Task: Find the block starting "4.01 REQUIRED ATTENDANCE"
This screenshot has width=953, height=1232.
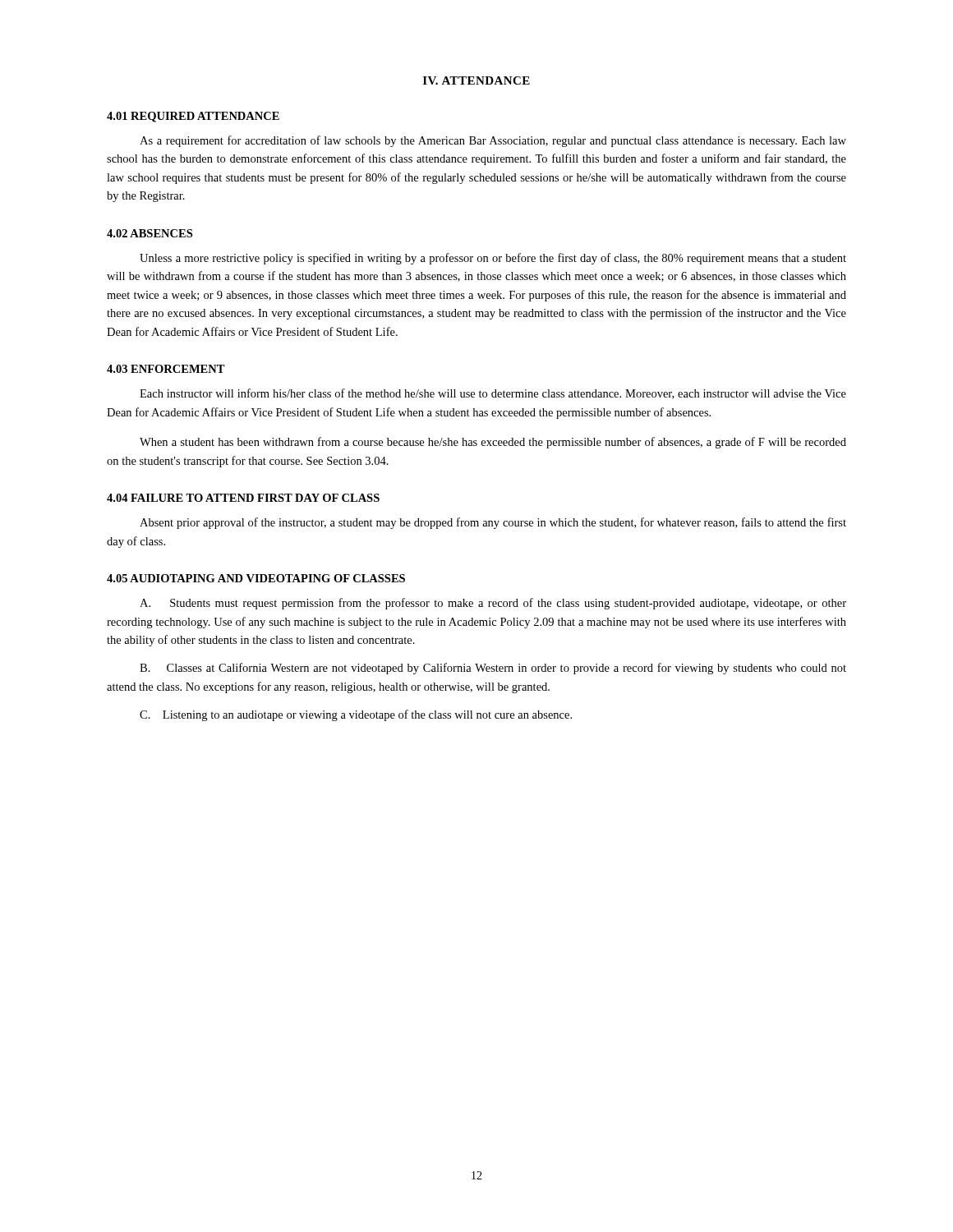Action: coord(193,116)
